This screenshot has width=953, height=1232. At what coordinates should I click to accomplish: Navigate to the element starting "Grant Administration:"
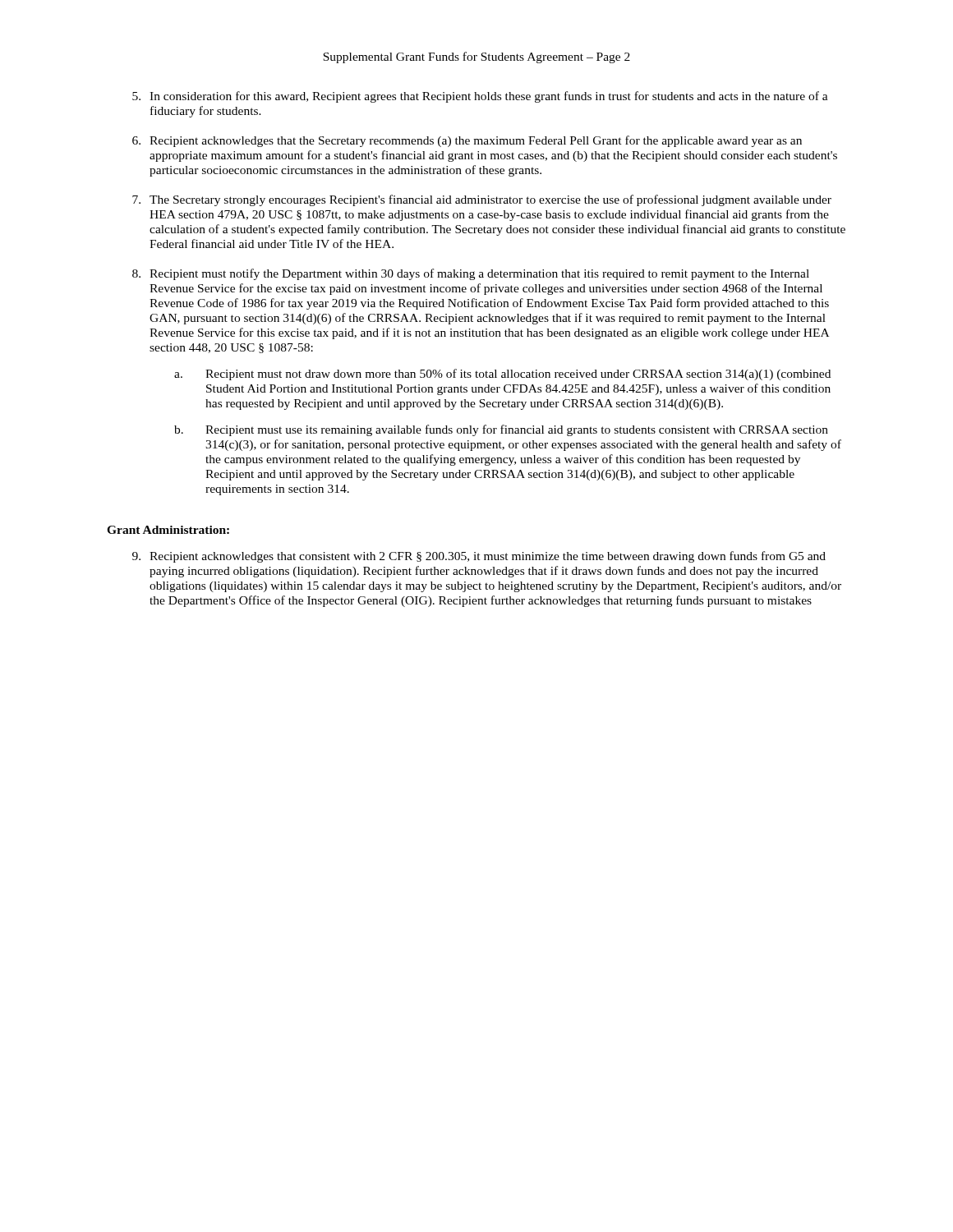(x=169, y=529)
